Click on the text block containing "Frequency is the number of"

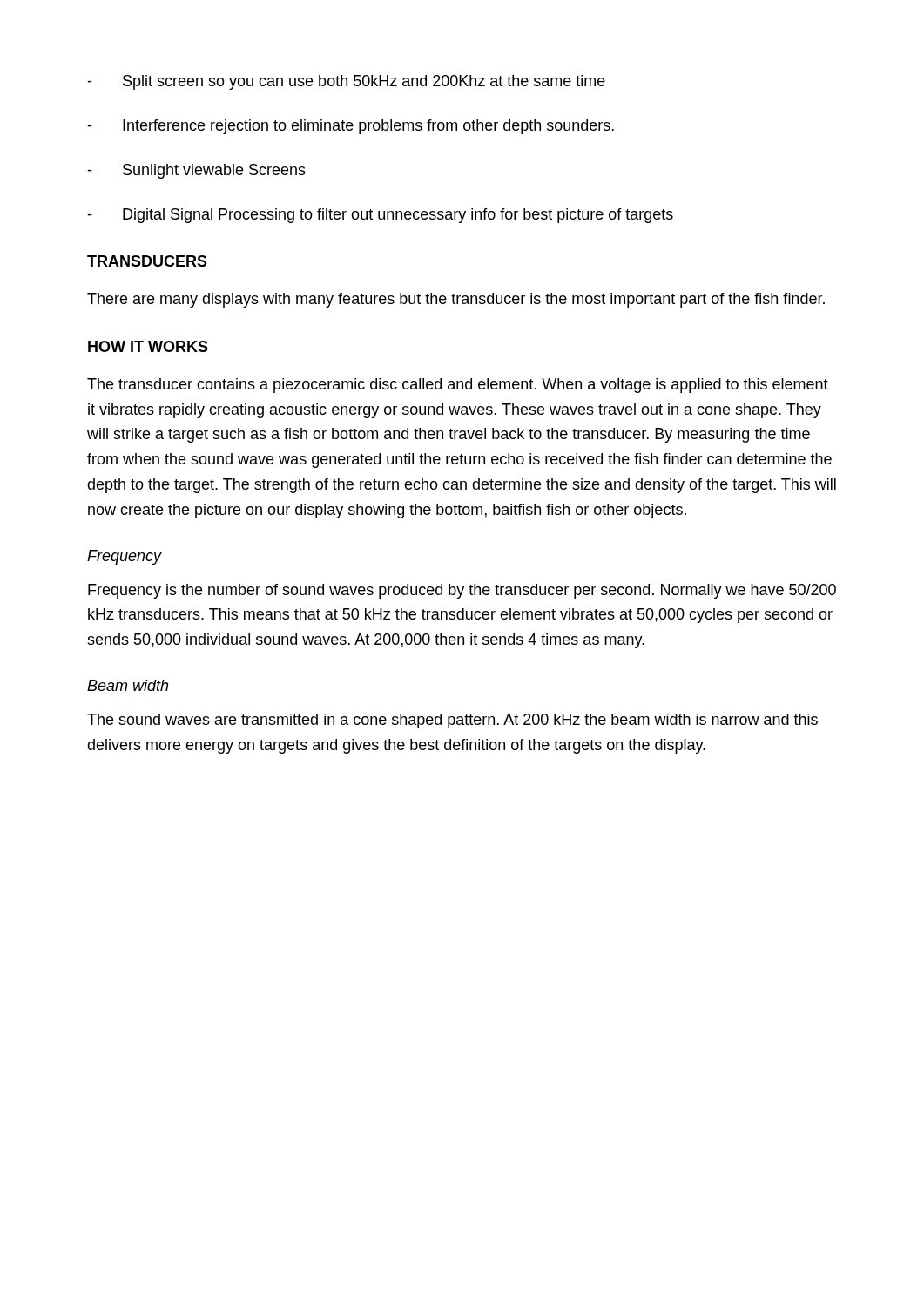point(462,615)
